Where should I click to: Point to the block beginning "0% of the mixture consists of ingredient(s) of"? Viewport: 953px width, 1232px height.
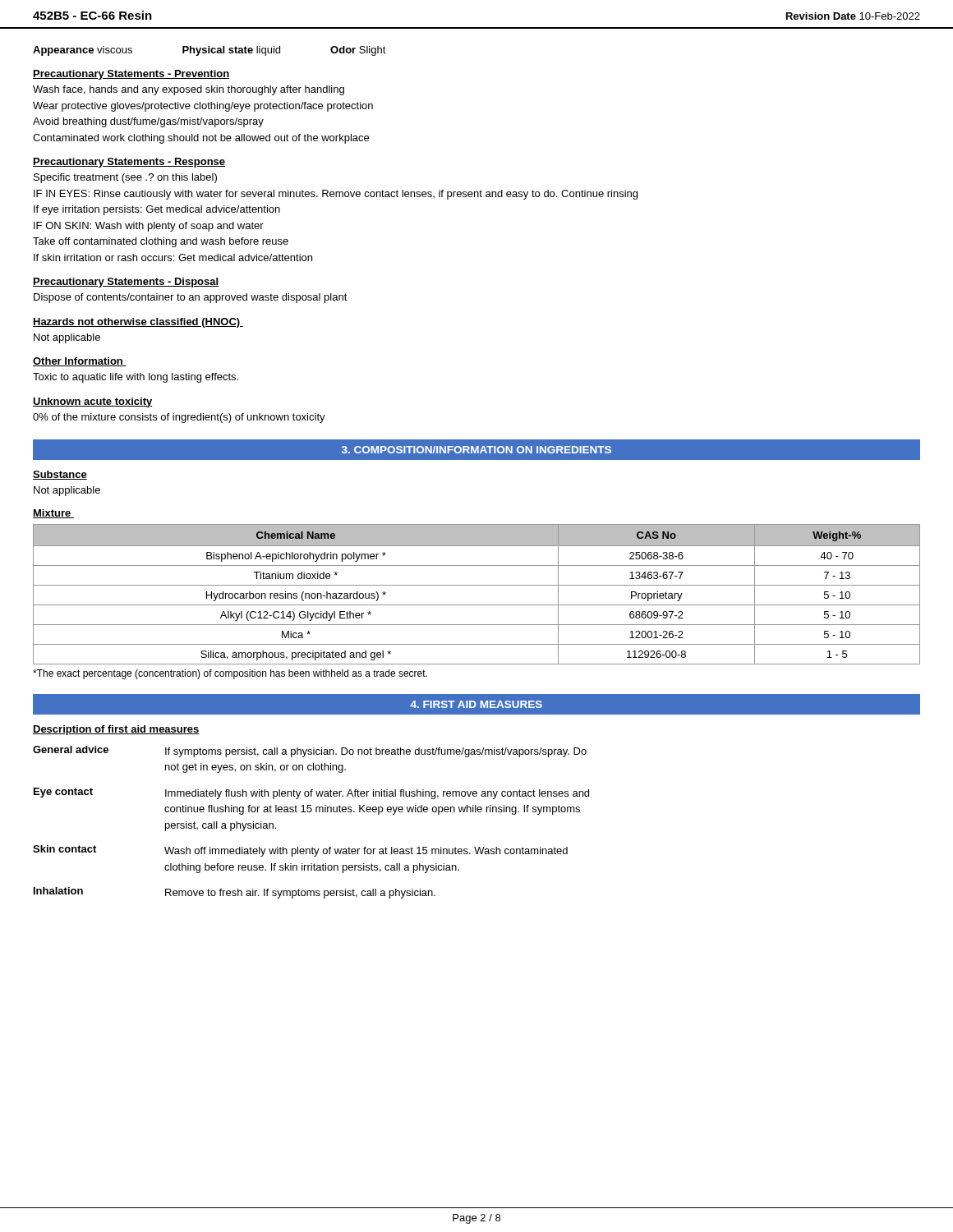tap(179, 418)
